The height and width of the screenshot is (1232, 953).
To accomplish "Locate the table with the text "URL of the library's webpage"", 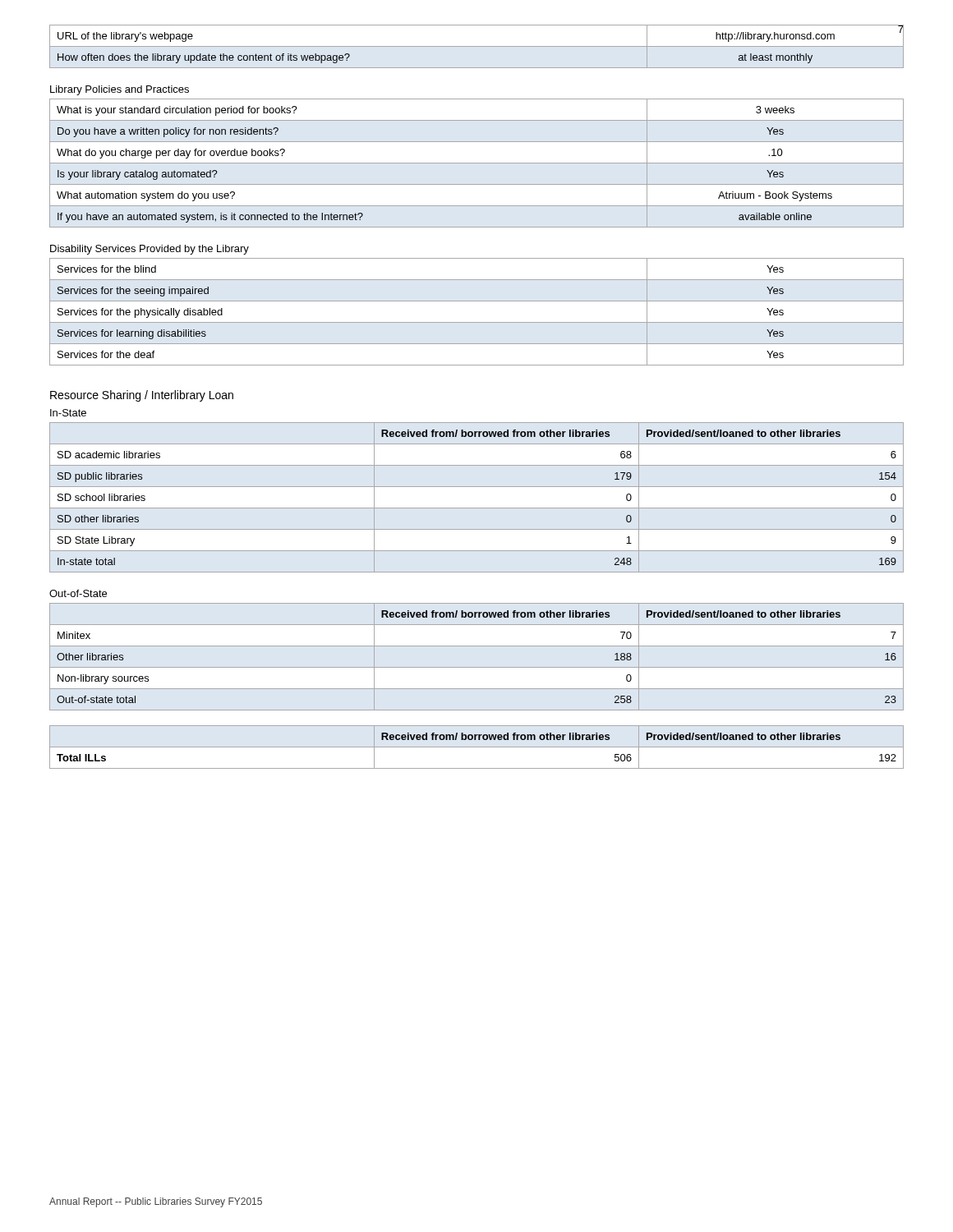I will (x=476, y=46).
